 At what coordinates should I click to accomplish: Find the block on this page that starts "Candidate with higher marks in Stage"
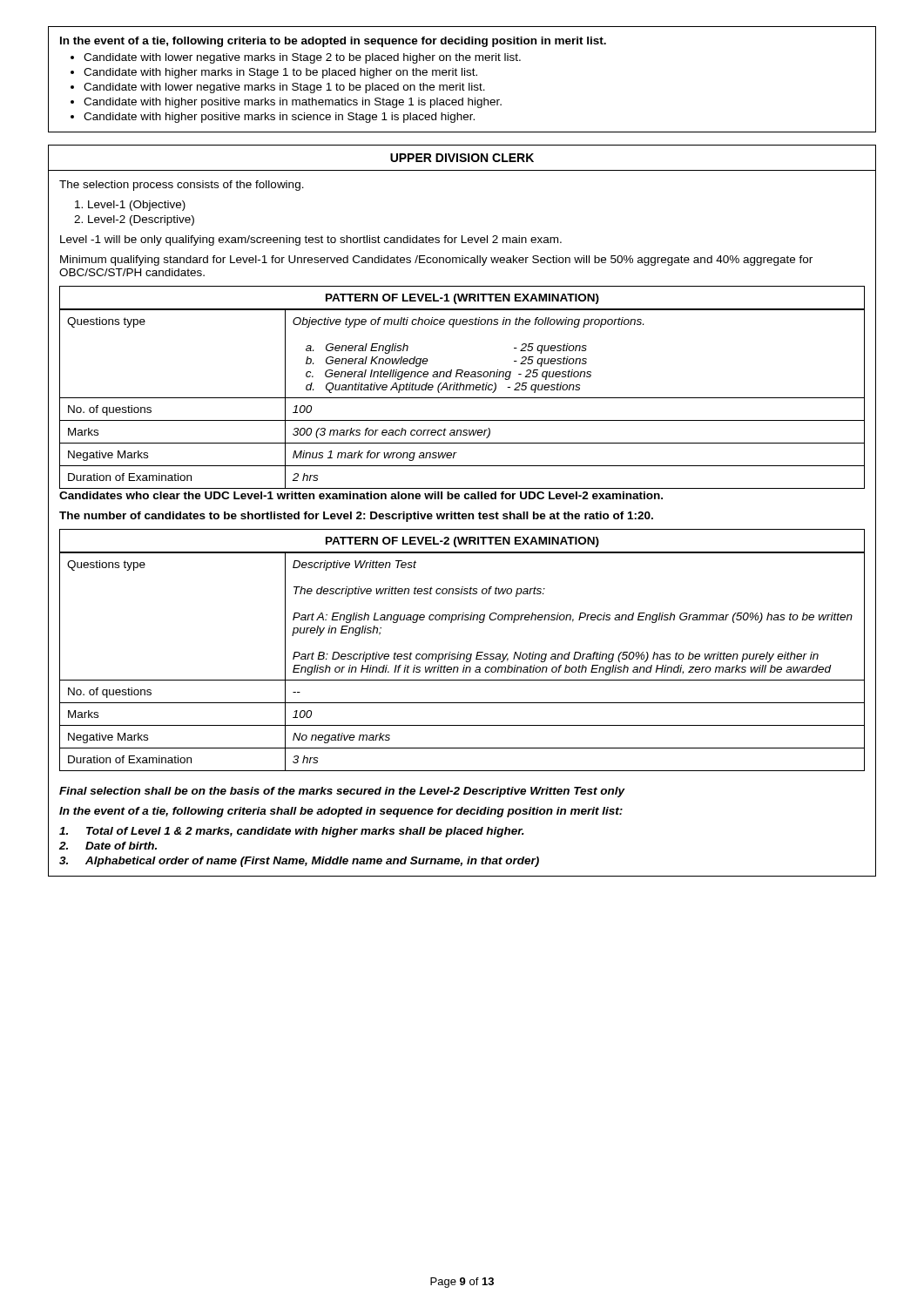pyautogui.click(x=281, y=72)
